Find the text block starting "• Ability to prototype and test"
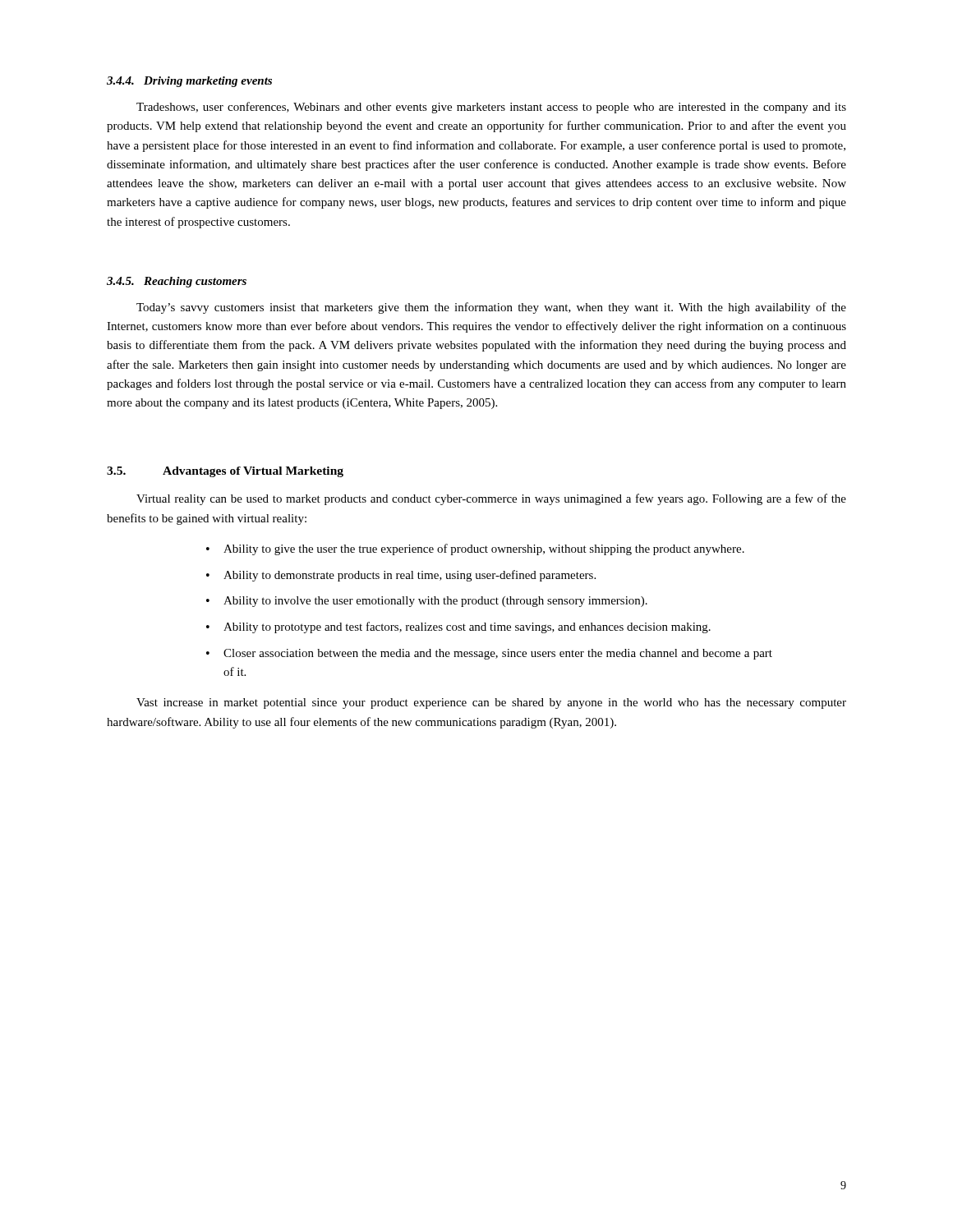This screenshot has height=1232, width=953. click(489, 628)
